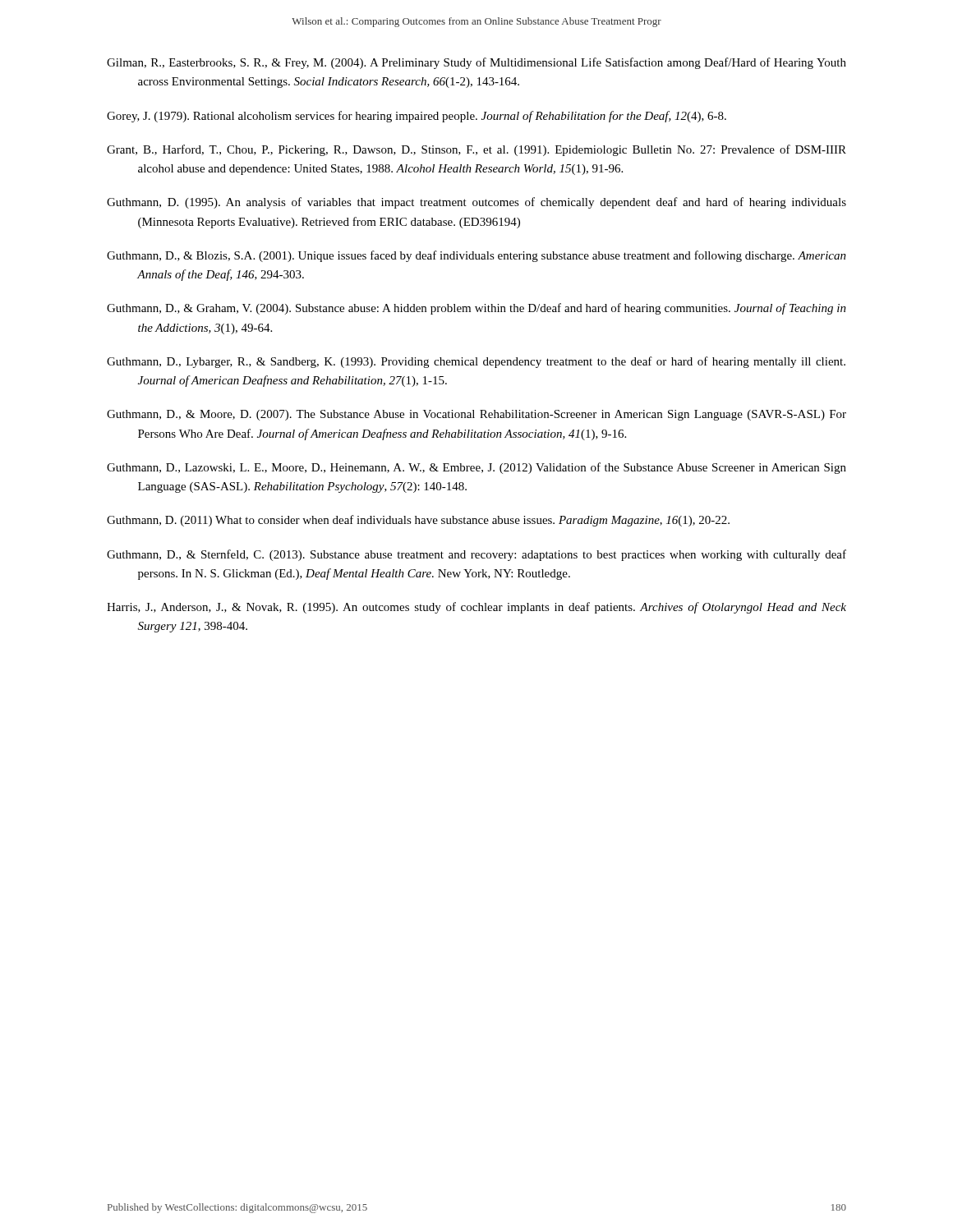Locate the list item that says "Guthmann, D., Lybarger, R., & Sandberg, K. (1993)."
The height and width of the screenshot is (1232, 953).
[x=476, y=371]
